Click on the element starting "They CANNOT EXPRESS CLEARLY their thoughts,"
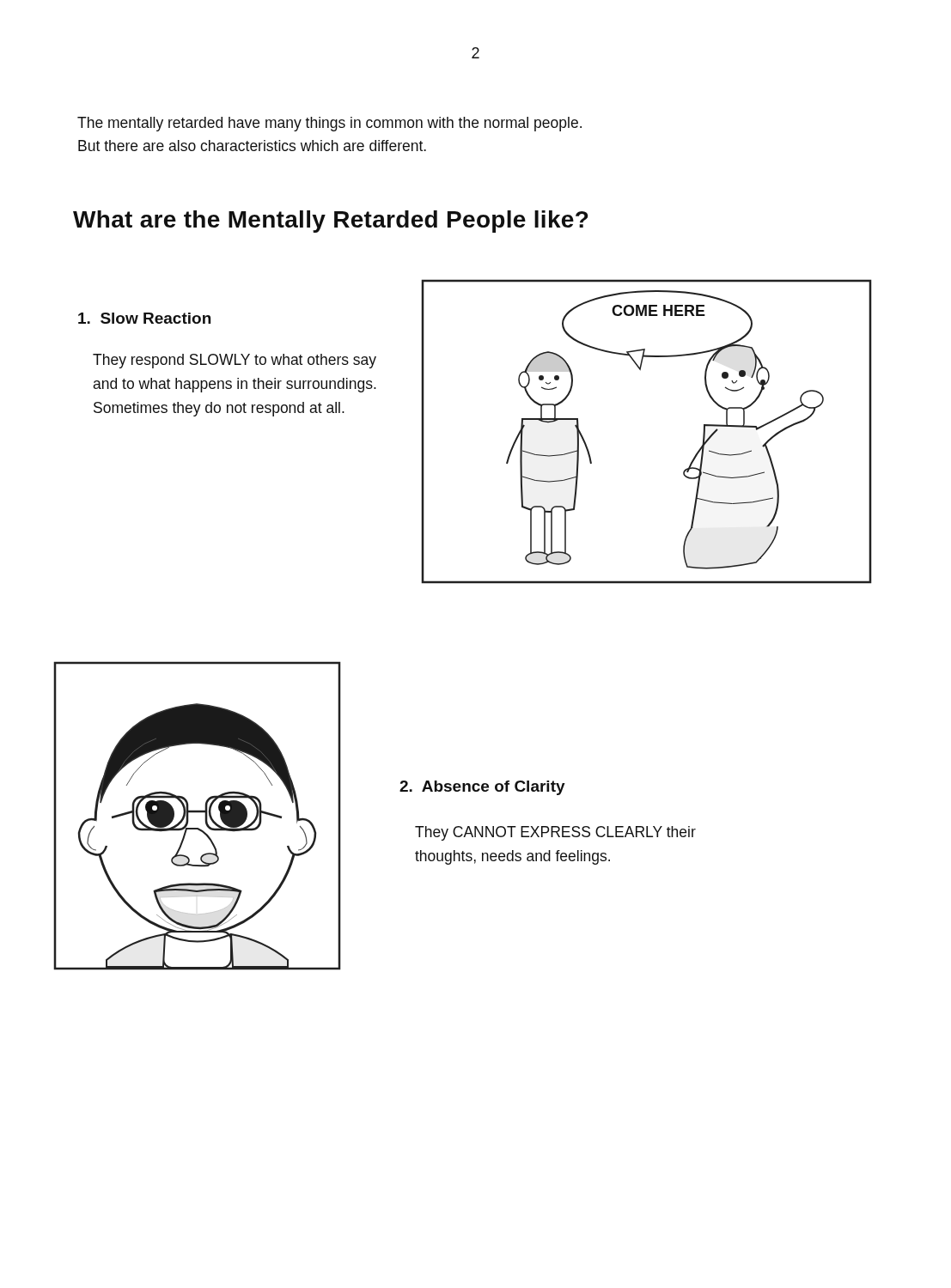Screen dimensions: 1288x951 pos(555,844)
